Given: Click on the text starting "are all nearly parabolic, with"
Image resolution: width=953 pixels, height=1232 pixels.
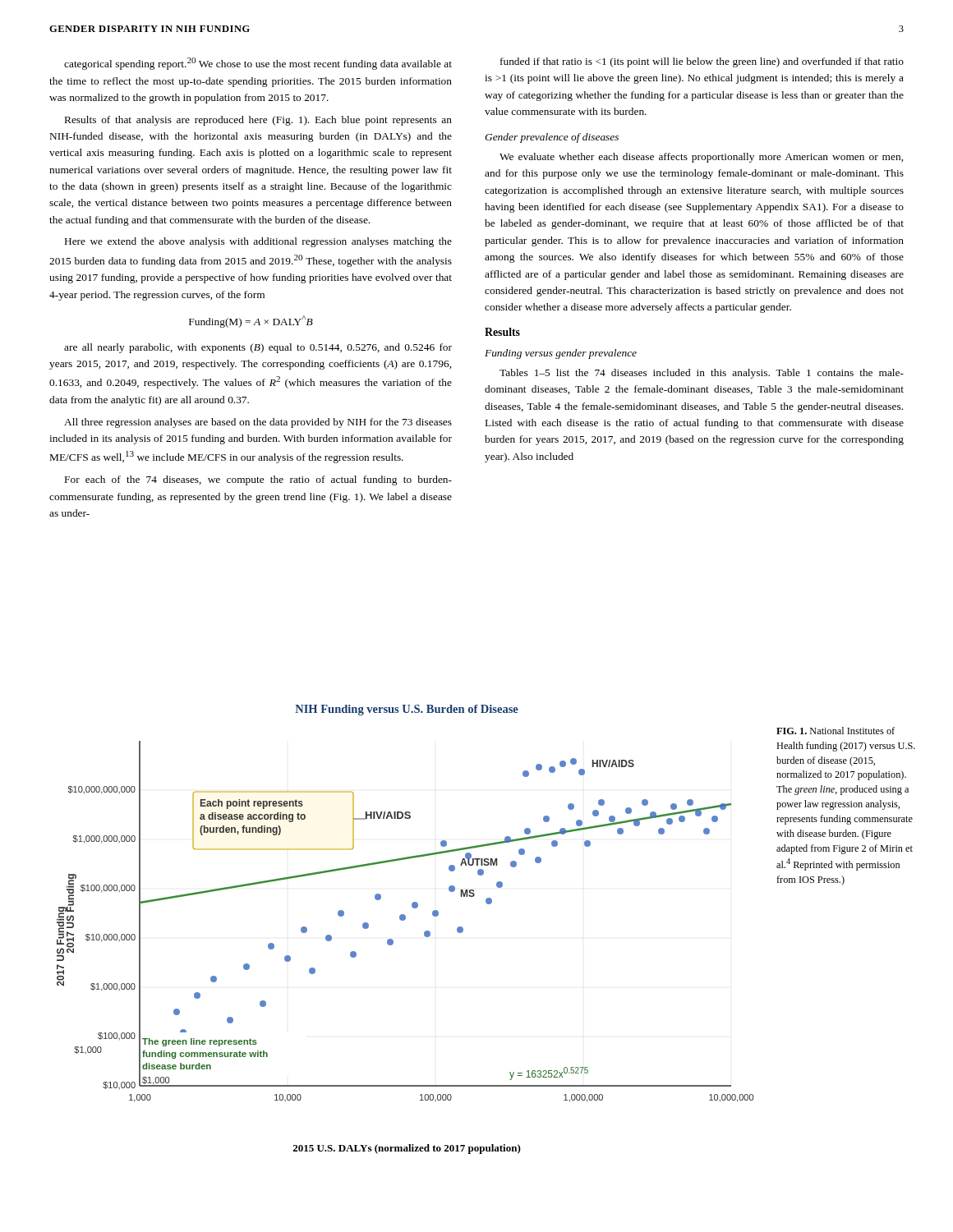Looking at the screenshot, I should (x=251, y=430).
